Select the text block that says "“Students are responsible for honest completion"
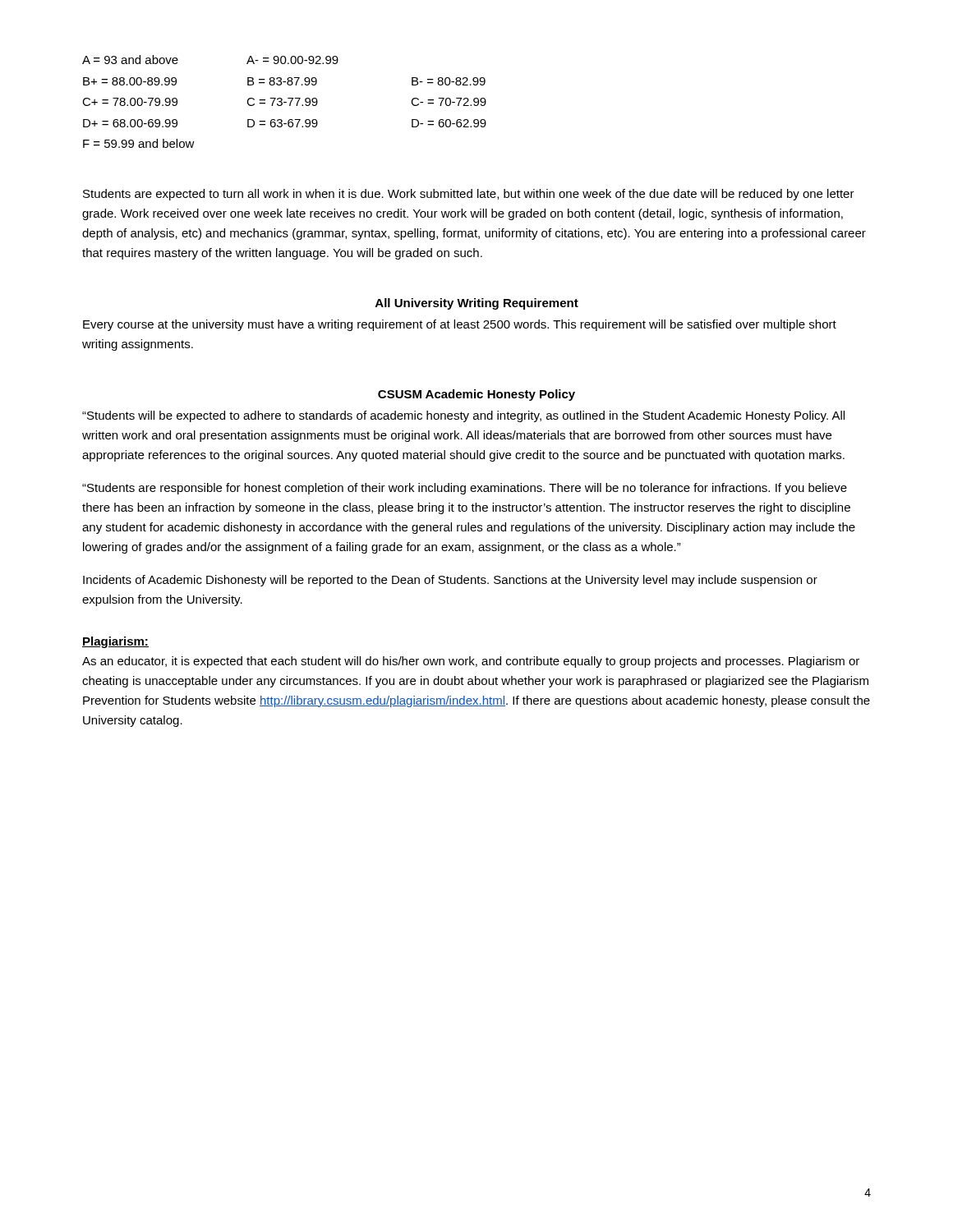Viewport: 953px width, 1232px height. (469, 517)
